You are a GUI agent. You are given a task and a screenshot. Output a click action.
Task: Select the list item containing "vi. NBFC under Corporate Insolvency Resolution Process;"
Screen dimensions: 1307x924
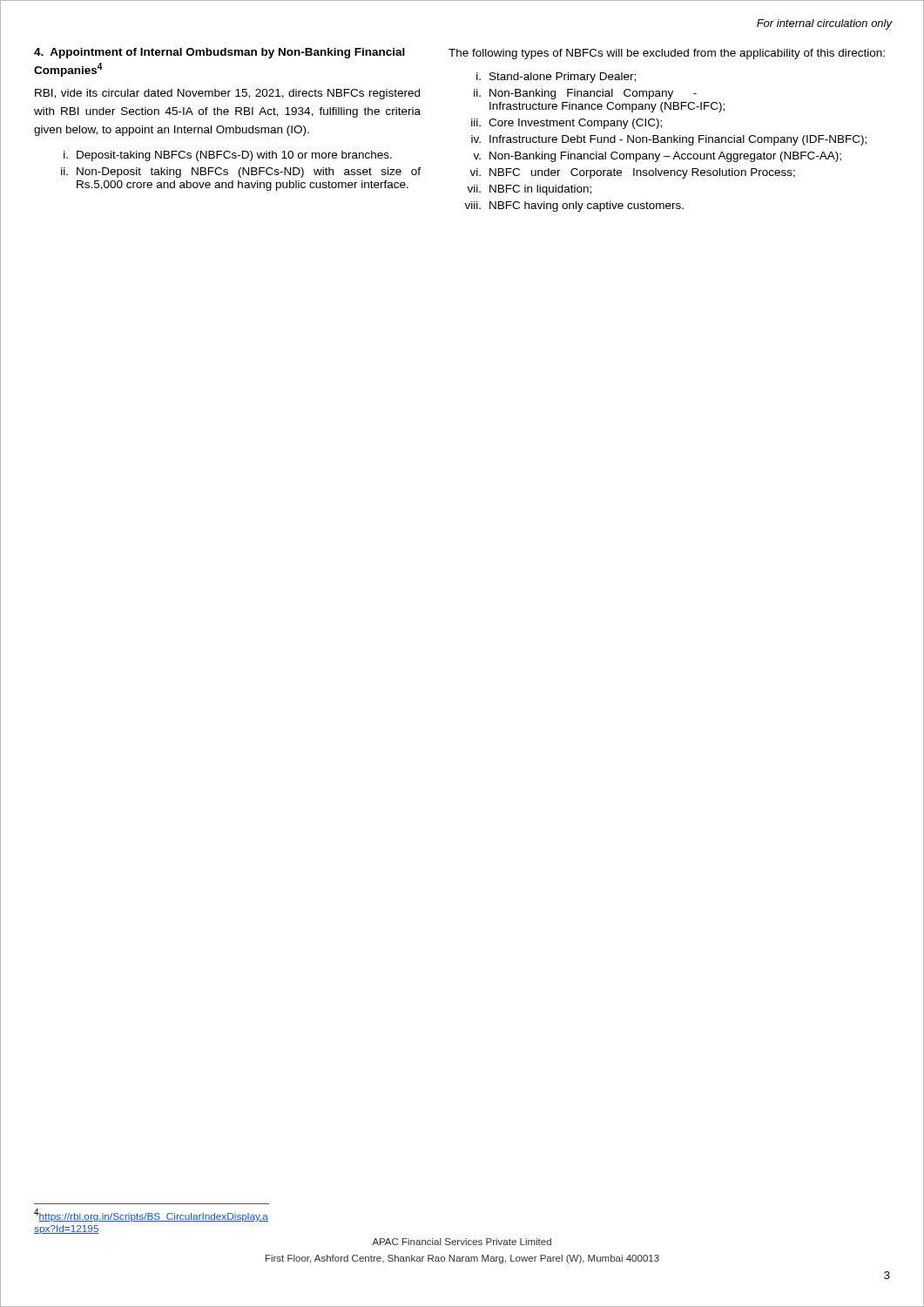point(669,172)
